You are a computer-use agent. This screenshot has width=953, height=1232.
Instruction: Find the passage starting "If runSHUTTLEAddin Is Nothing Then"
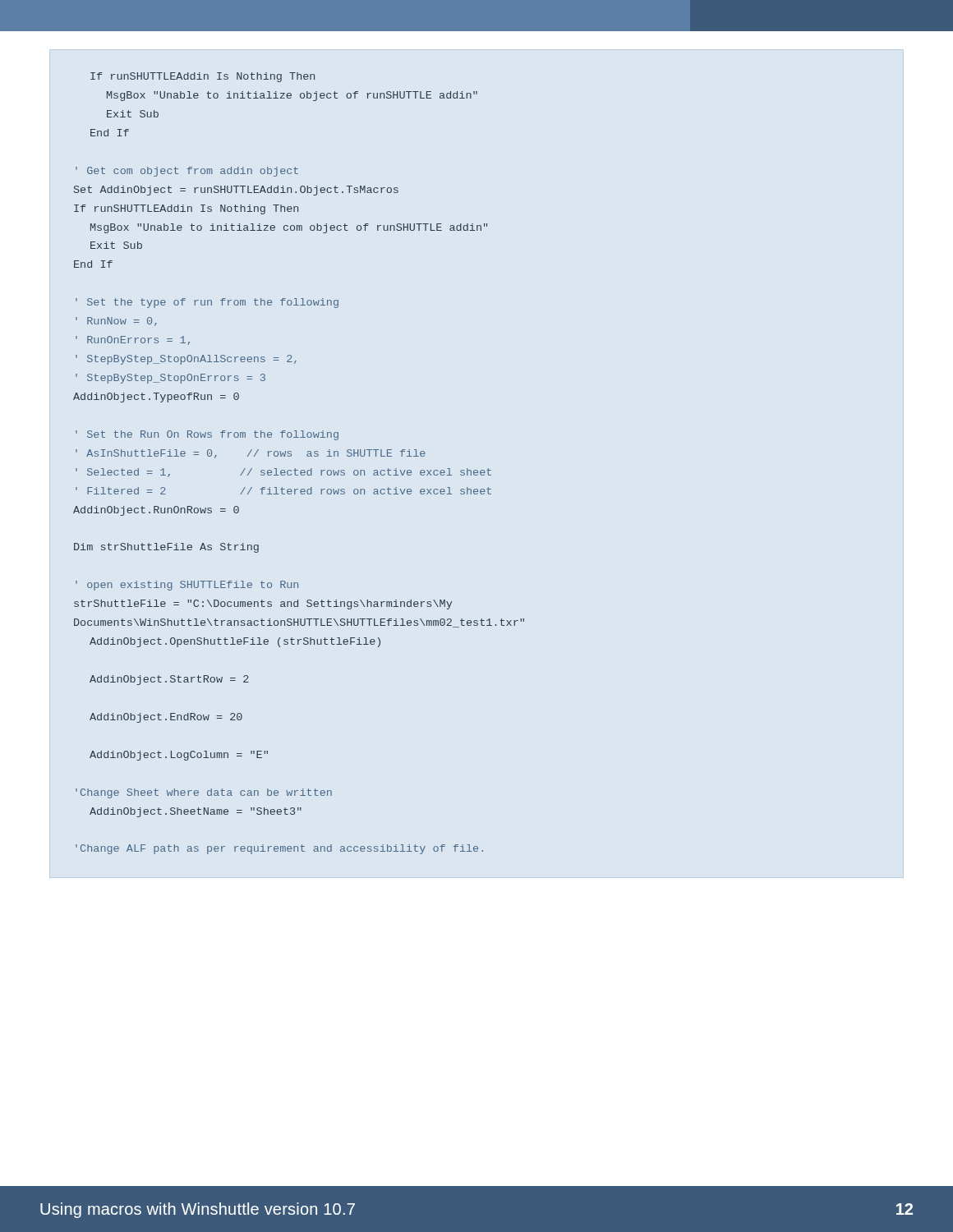[476, 464]
